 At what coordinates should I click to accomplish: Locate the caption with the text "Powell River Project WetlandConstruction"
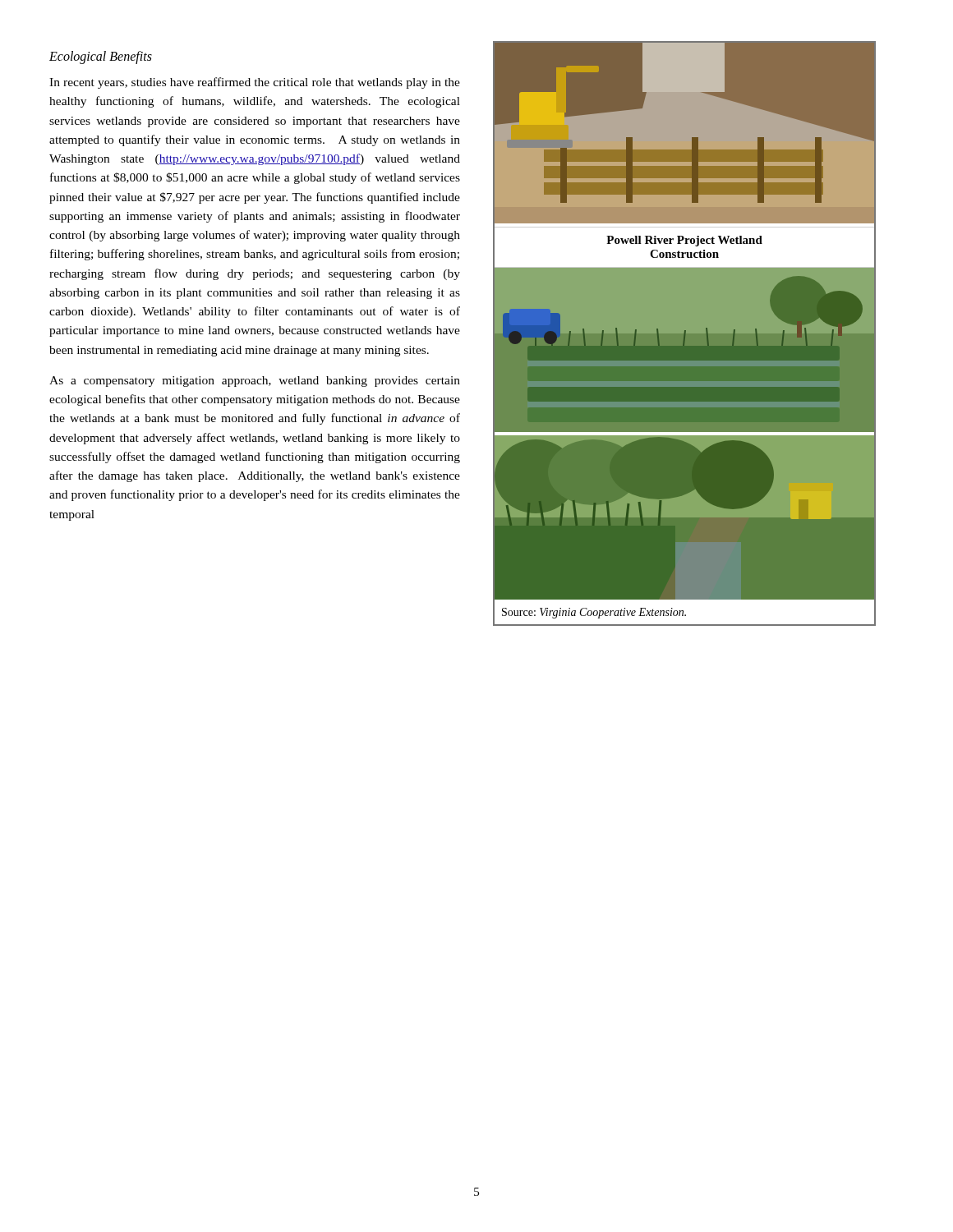coord(684,247)
